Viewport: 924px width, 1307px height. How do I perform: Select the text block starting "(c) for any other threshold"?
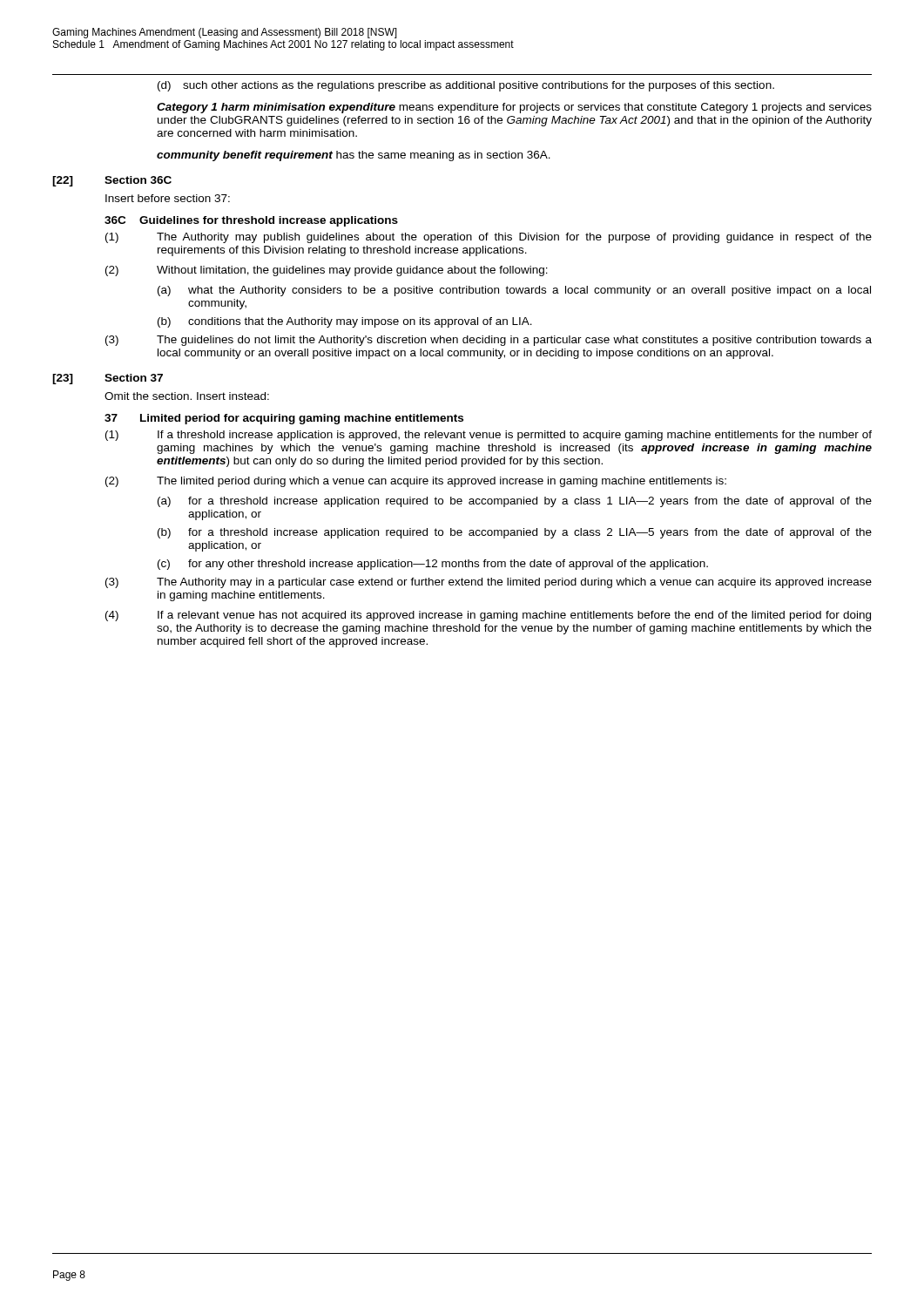pyautogui.click(x=514, y=563)
